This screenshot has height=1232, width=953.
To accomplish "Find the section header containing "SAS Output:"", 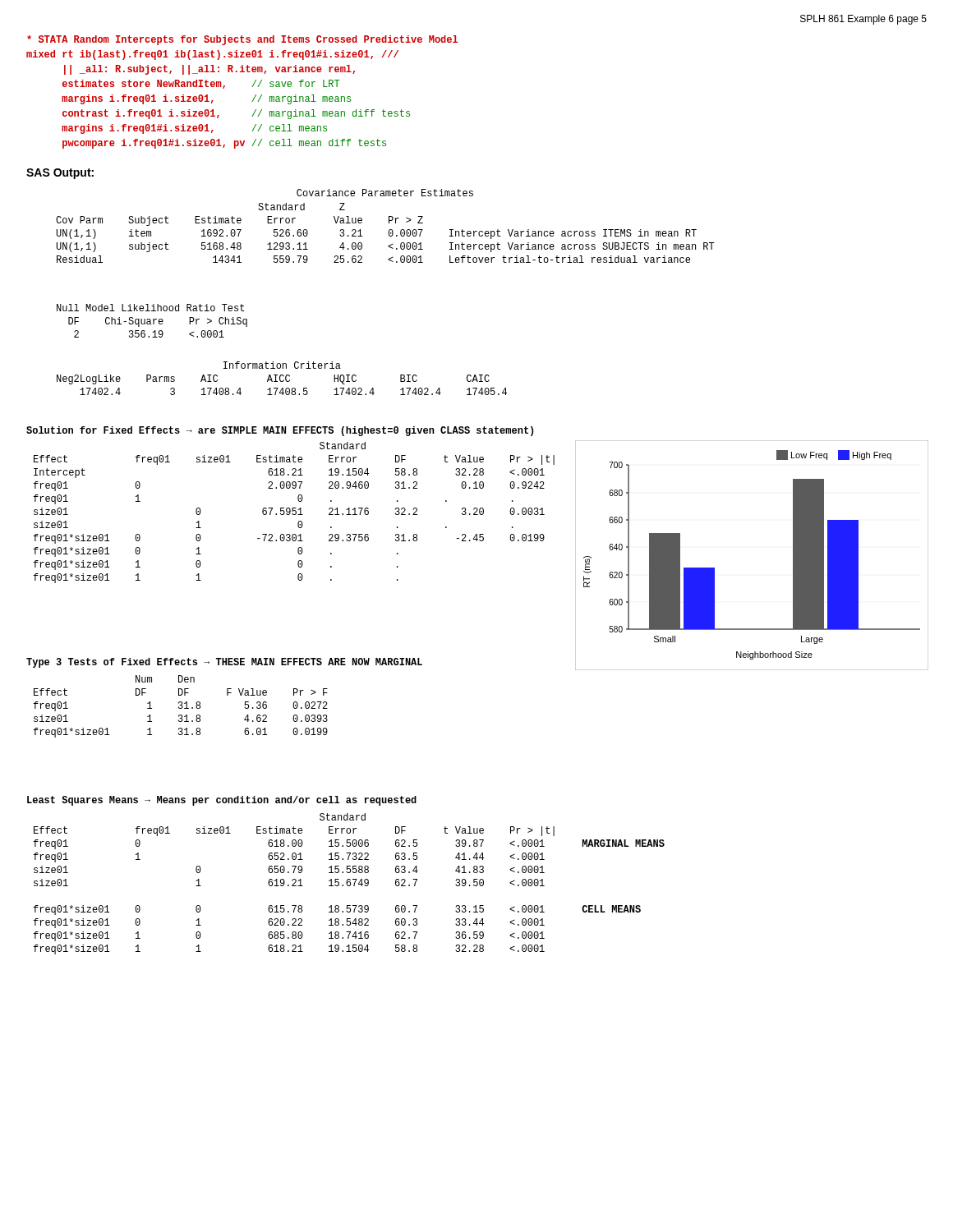I will point(60,172).
